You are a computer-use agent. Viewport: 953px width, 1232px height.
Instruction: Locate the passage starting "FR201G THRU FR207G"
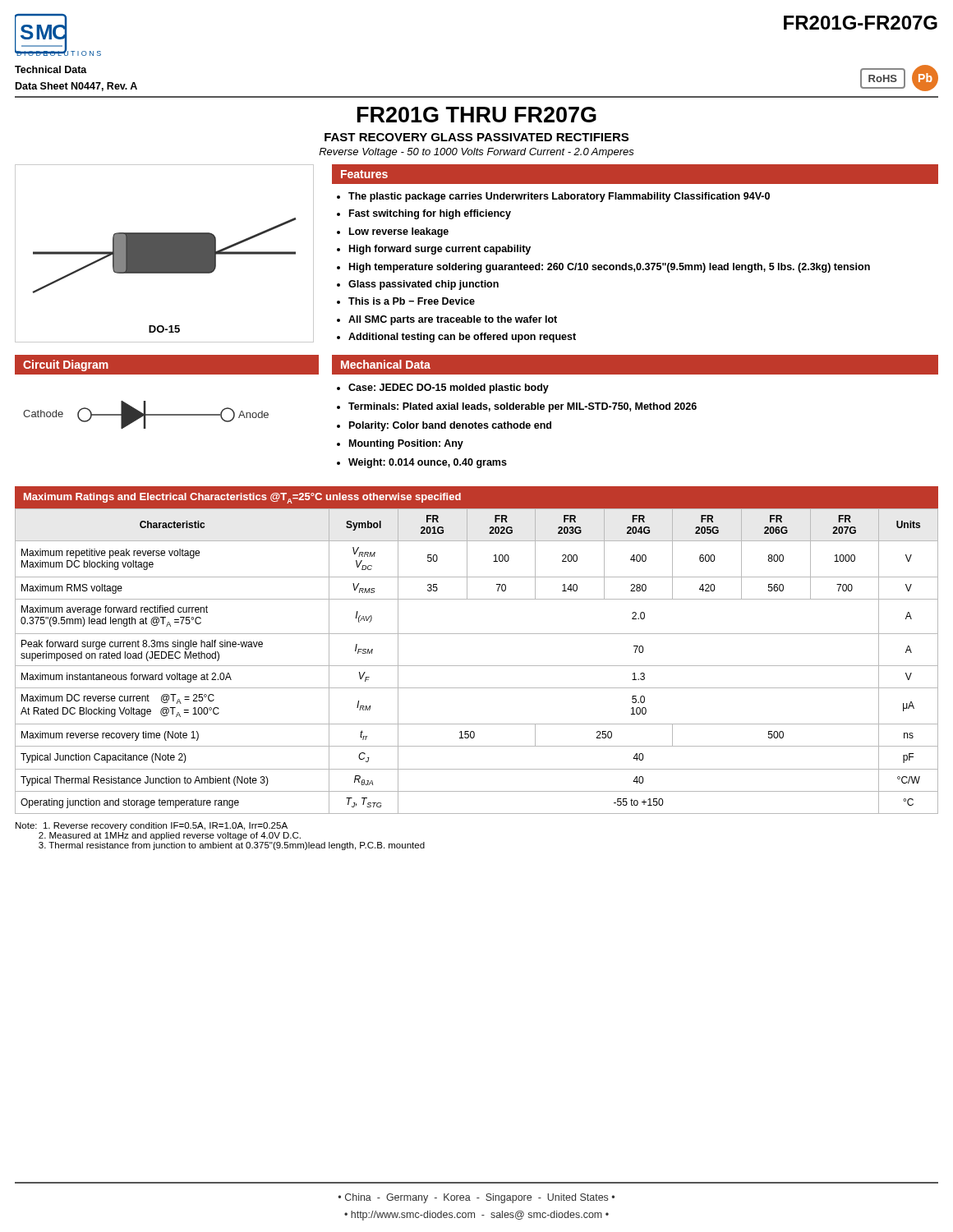476,115
